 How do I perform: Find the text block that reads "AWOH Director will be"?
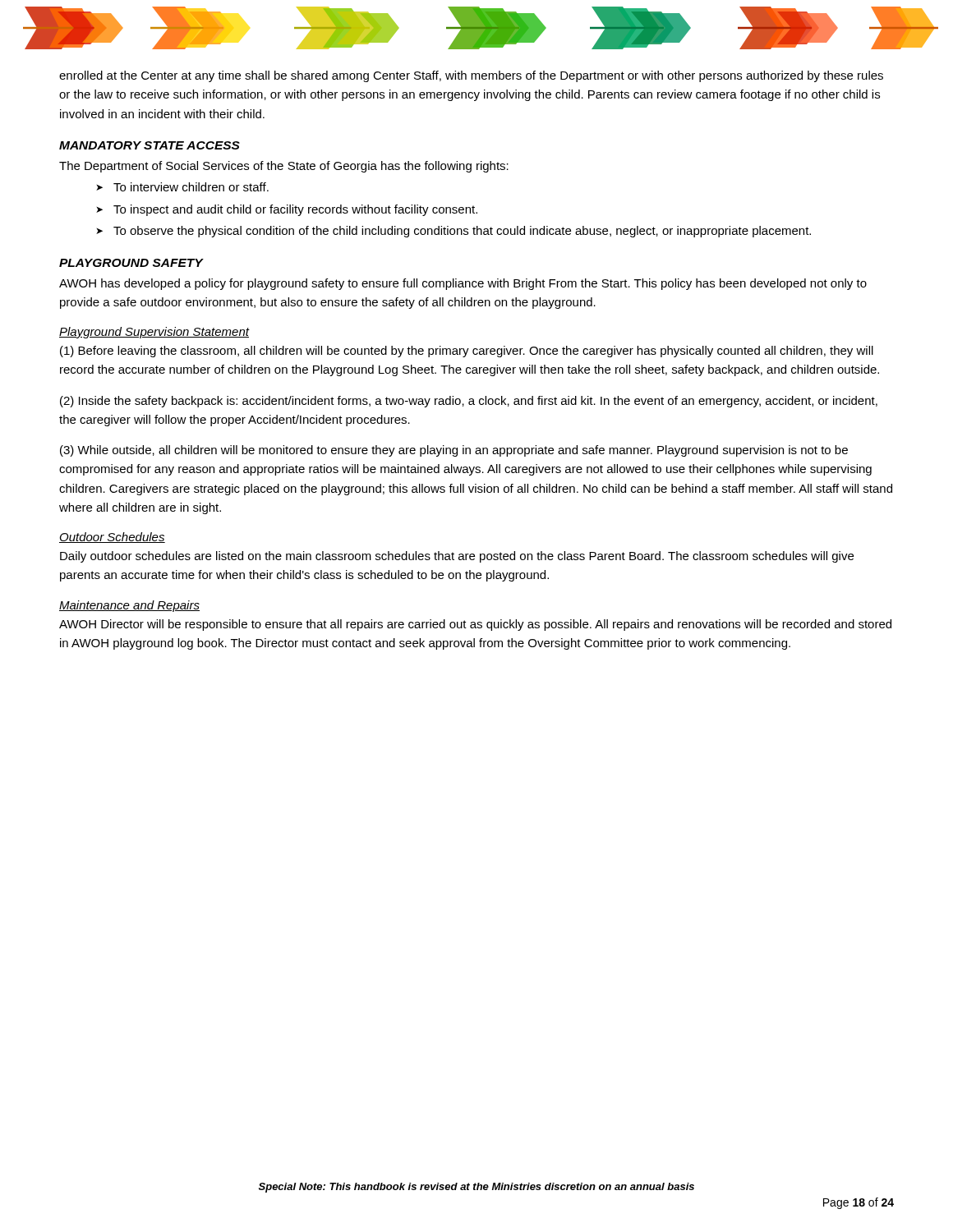click(x=476, y=633)
